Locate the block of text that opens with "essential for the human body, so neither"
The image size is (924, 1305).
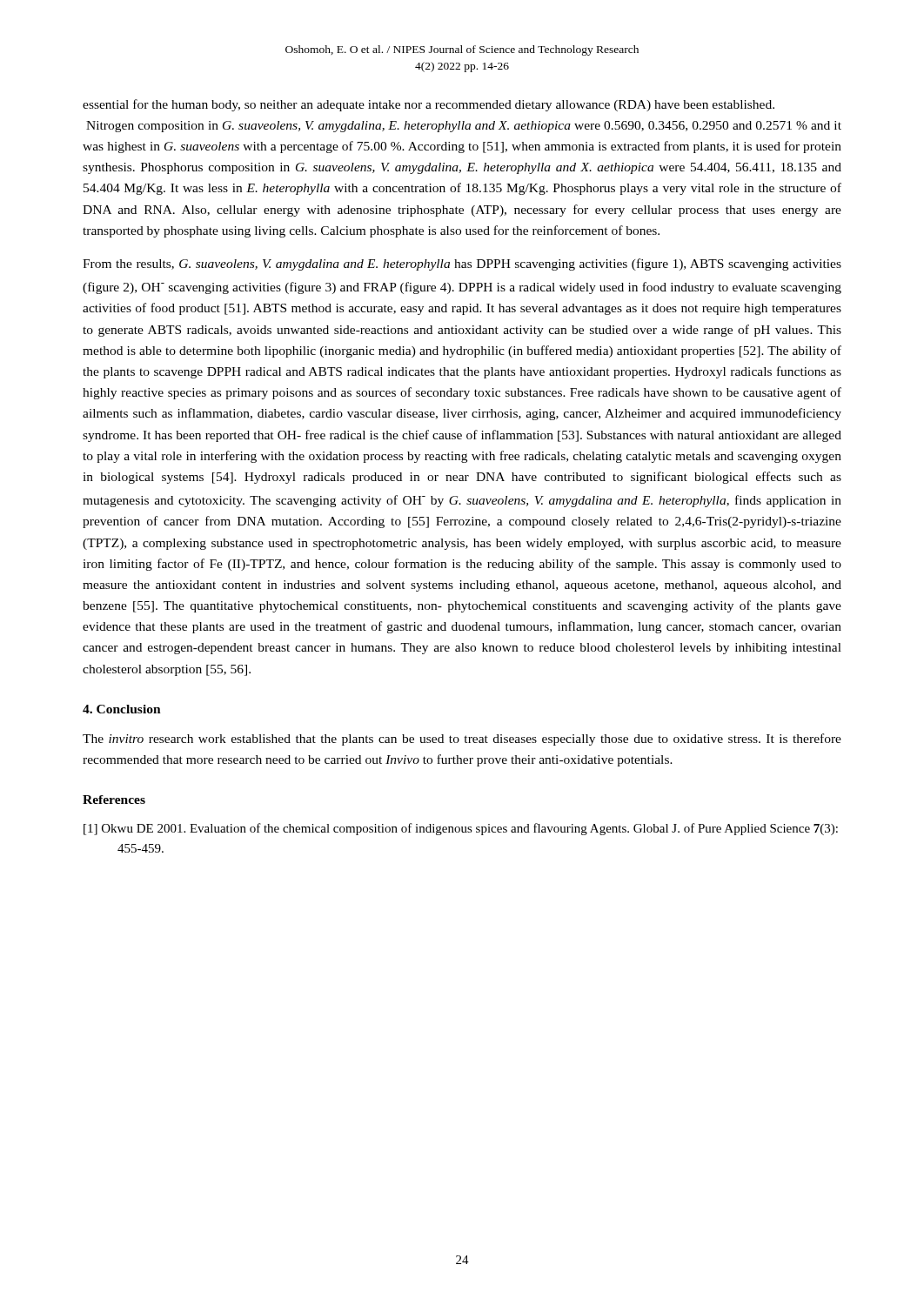click(462, 167)
